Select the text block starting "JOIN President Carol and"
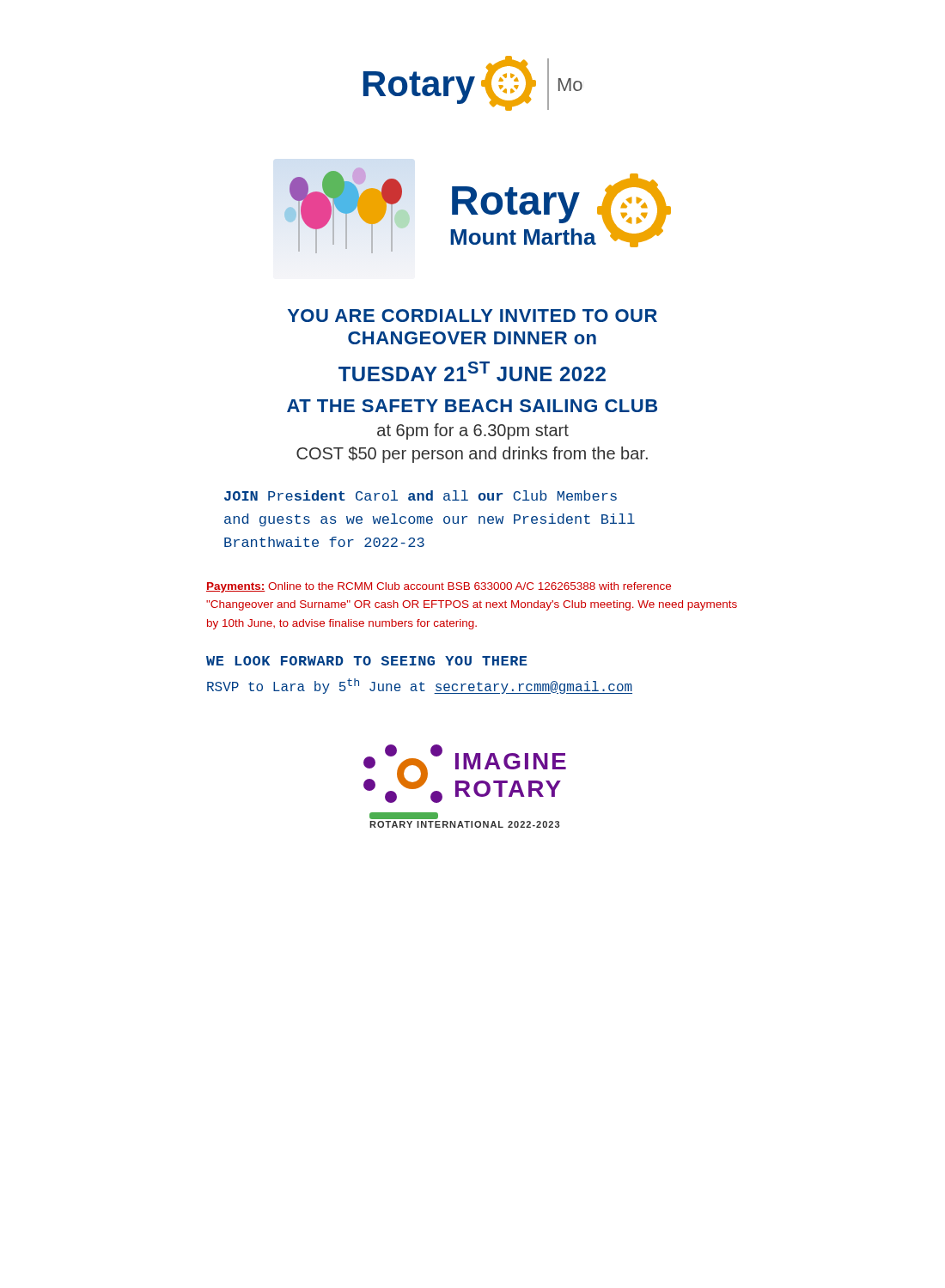This screenshot has height=1288, width=945. pyautogui.click(x=429, y=520)
